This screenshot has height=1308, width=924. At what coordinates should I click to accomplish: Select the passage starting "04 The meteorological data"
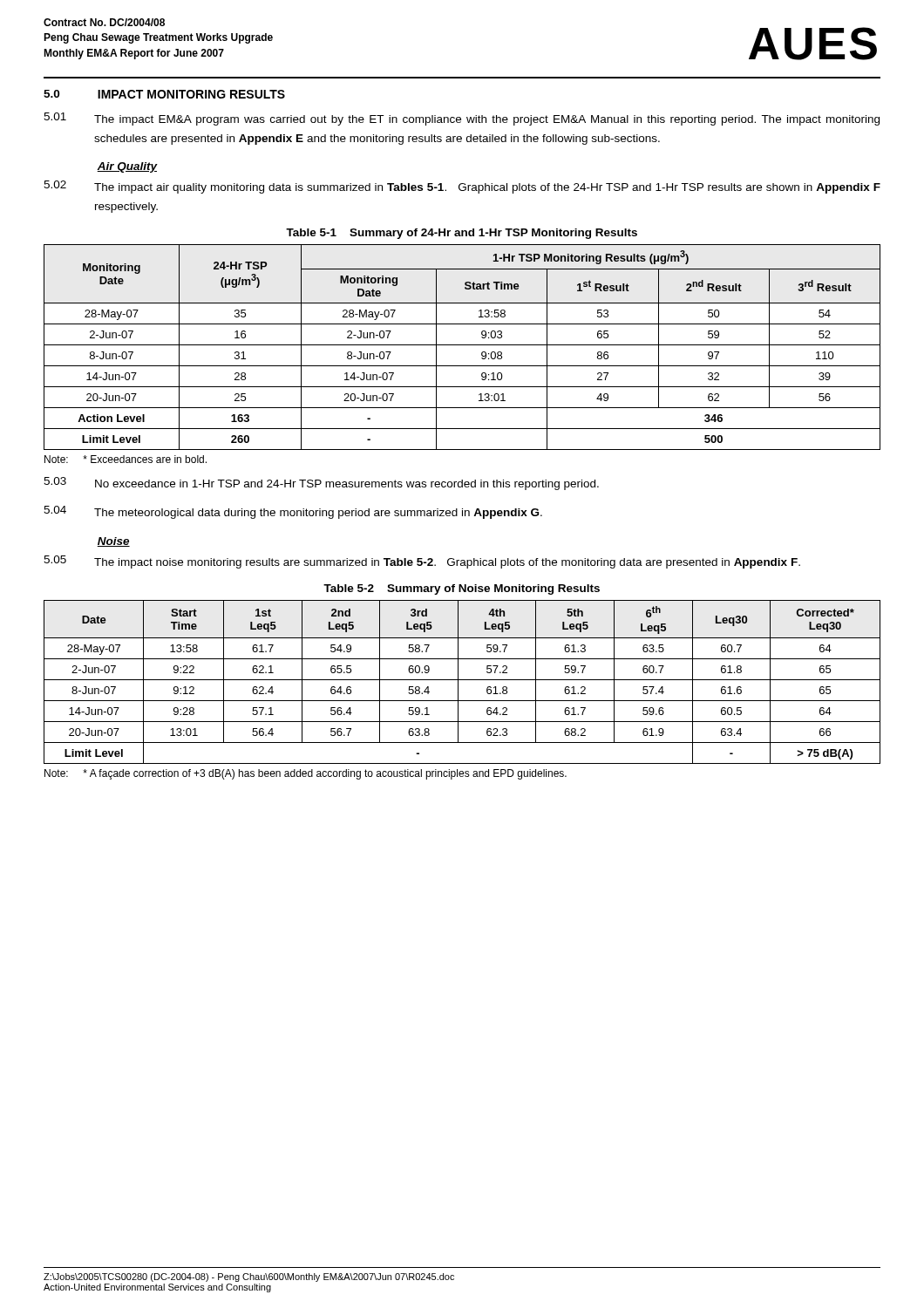pyautogui.click(x=462, y=513)
